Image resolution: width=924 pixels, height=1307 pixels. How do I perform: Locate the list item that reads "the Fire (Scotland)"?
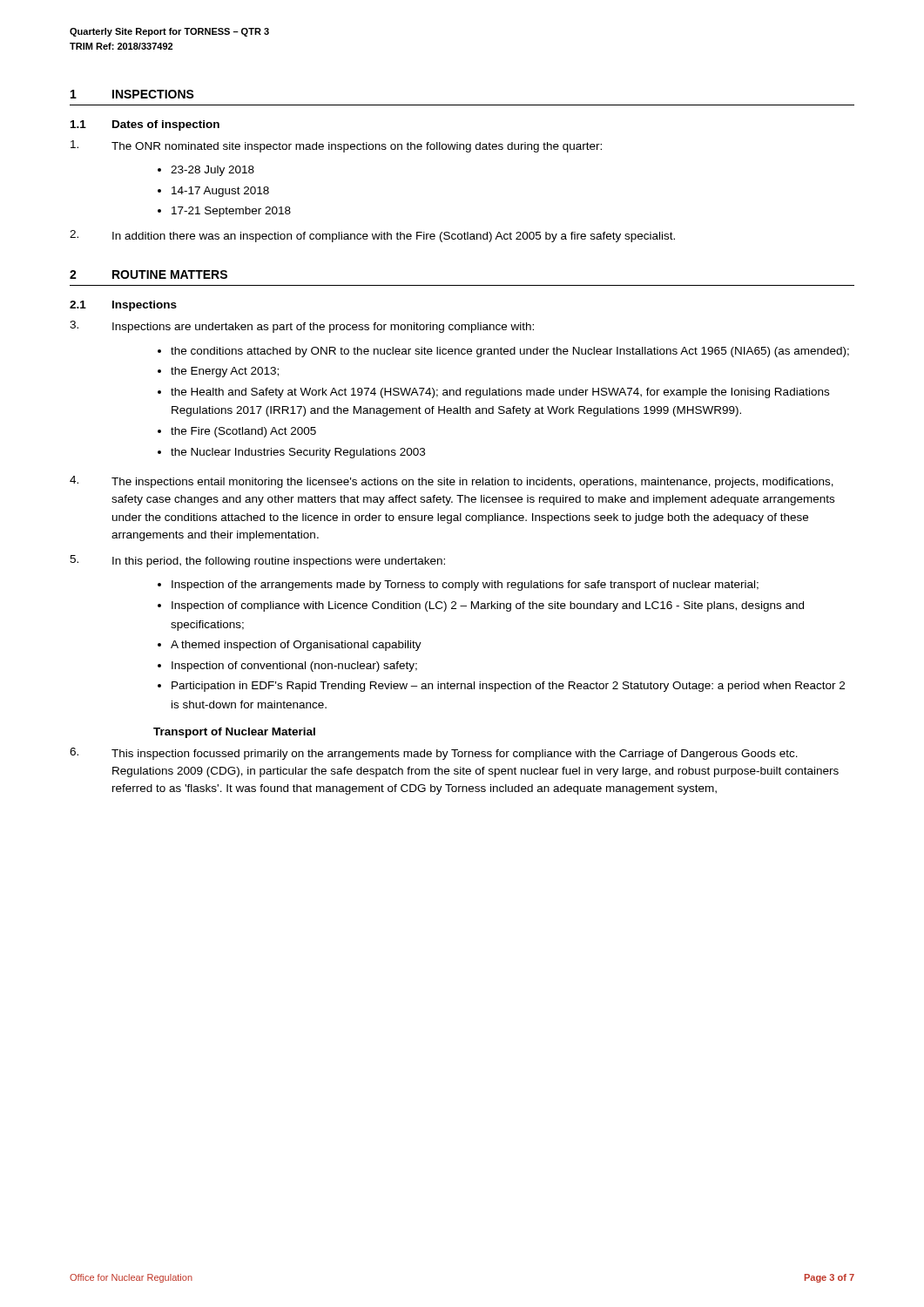(244, 431)
